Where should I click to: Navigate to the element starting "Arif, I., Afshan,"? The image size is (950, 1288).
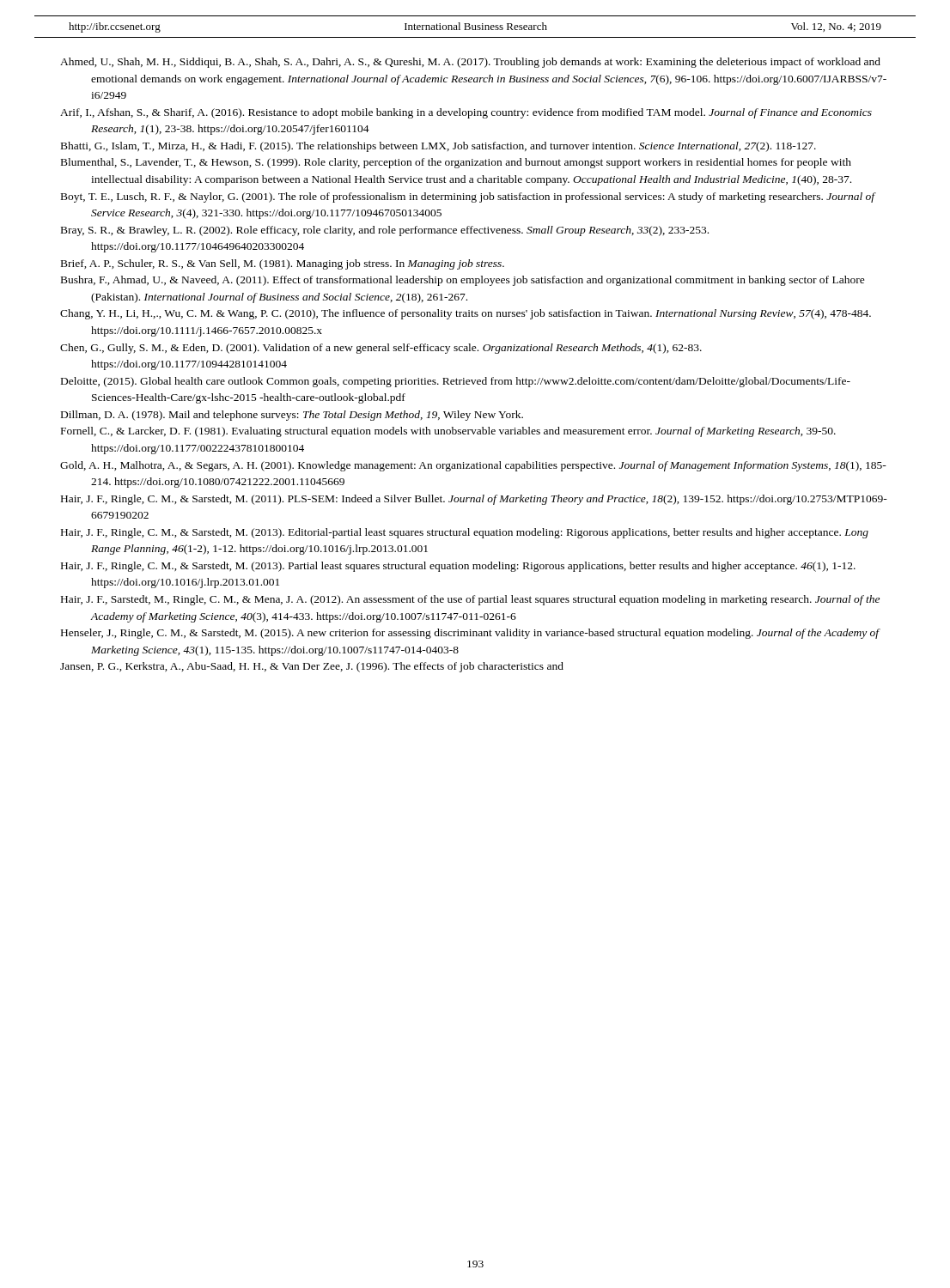point(475,120)
